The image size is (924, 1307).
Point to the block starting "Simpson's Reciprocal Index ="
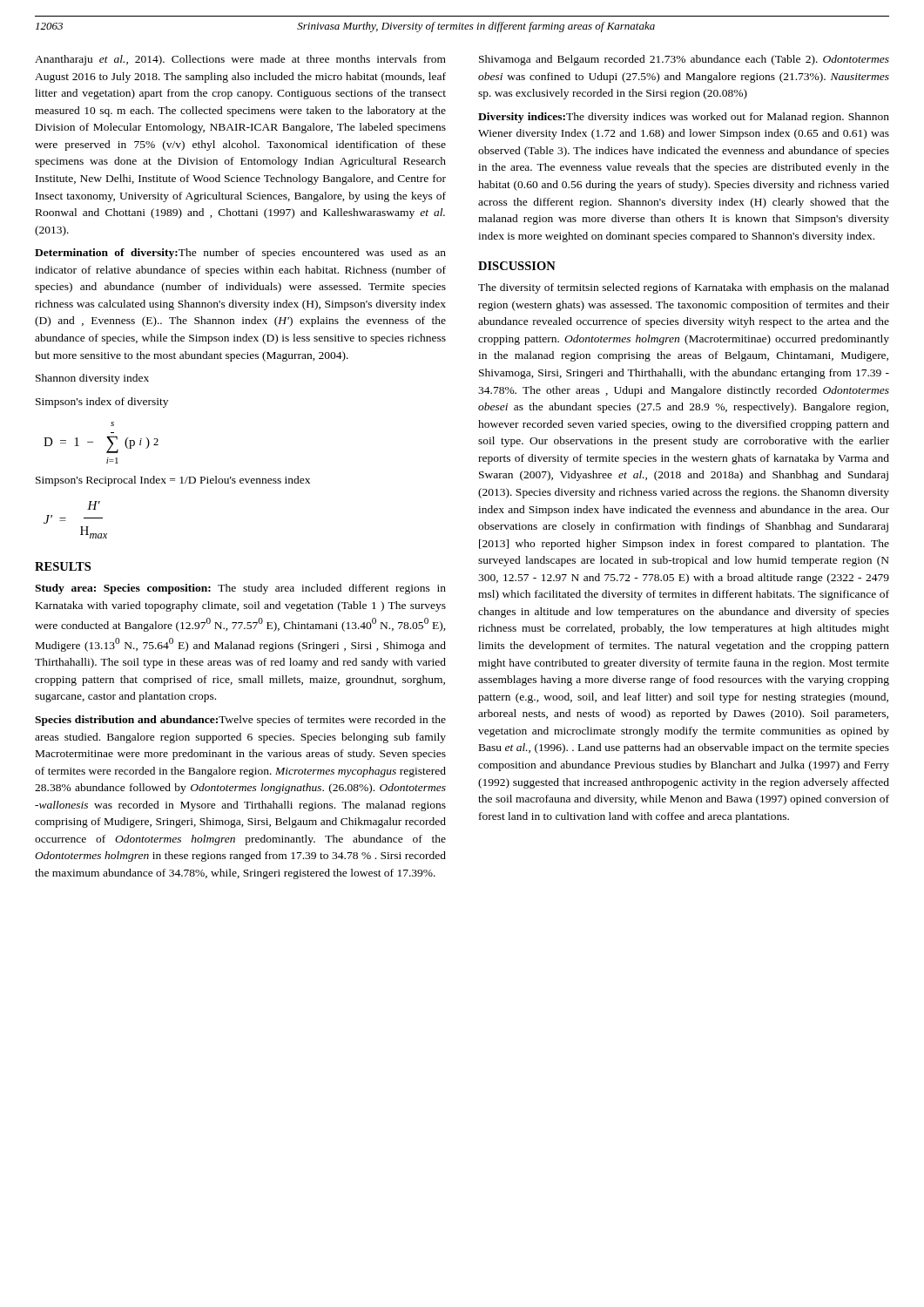pyautogui.click(x=240, y=480)
